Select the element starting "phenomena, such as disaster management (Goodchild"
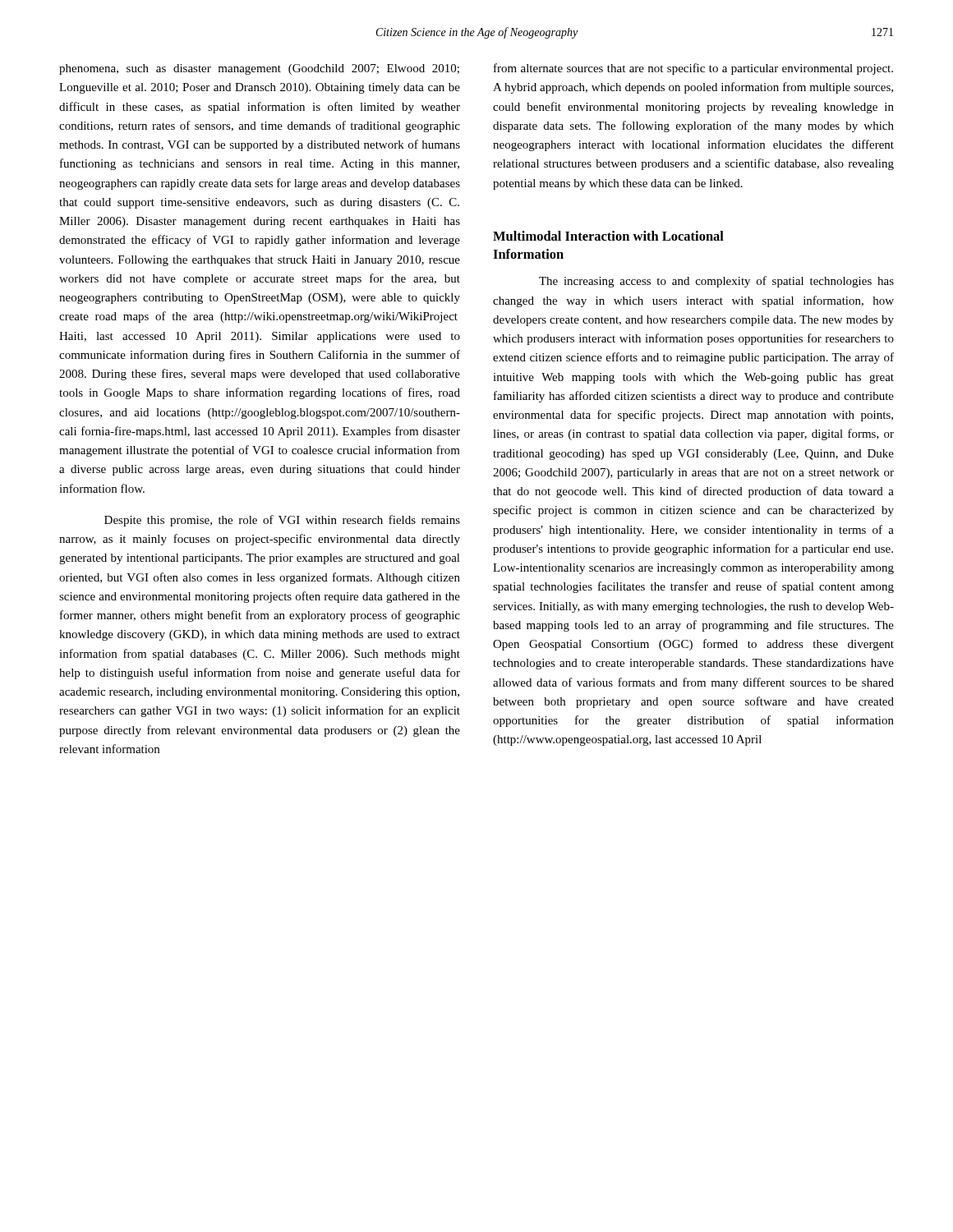This screenshot has width=953, height=1232. pyautogui.click(x=260, y=409)
